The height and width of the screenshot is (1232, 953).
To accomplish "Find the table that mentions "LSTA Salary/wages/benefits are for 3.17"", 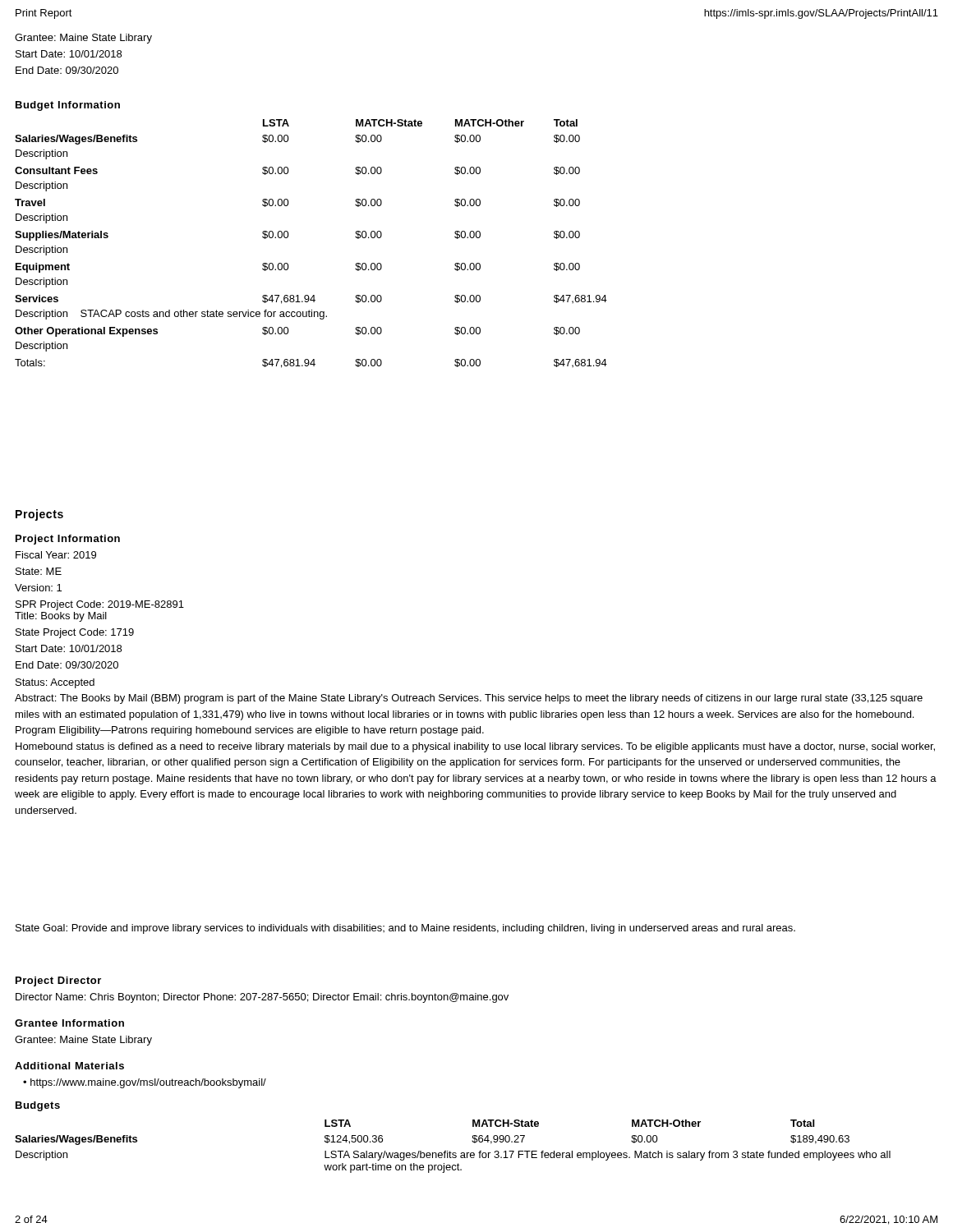I will point(476,1145).
